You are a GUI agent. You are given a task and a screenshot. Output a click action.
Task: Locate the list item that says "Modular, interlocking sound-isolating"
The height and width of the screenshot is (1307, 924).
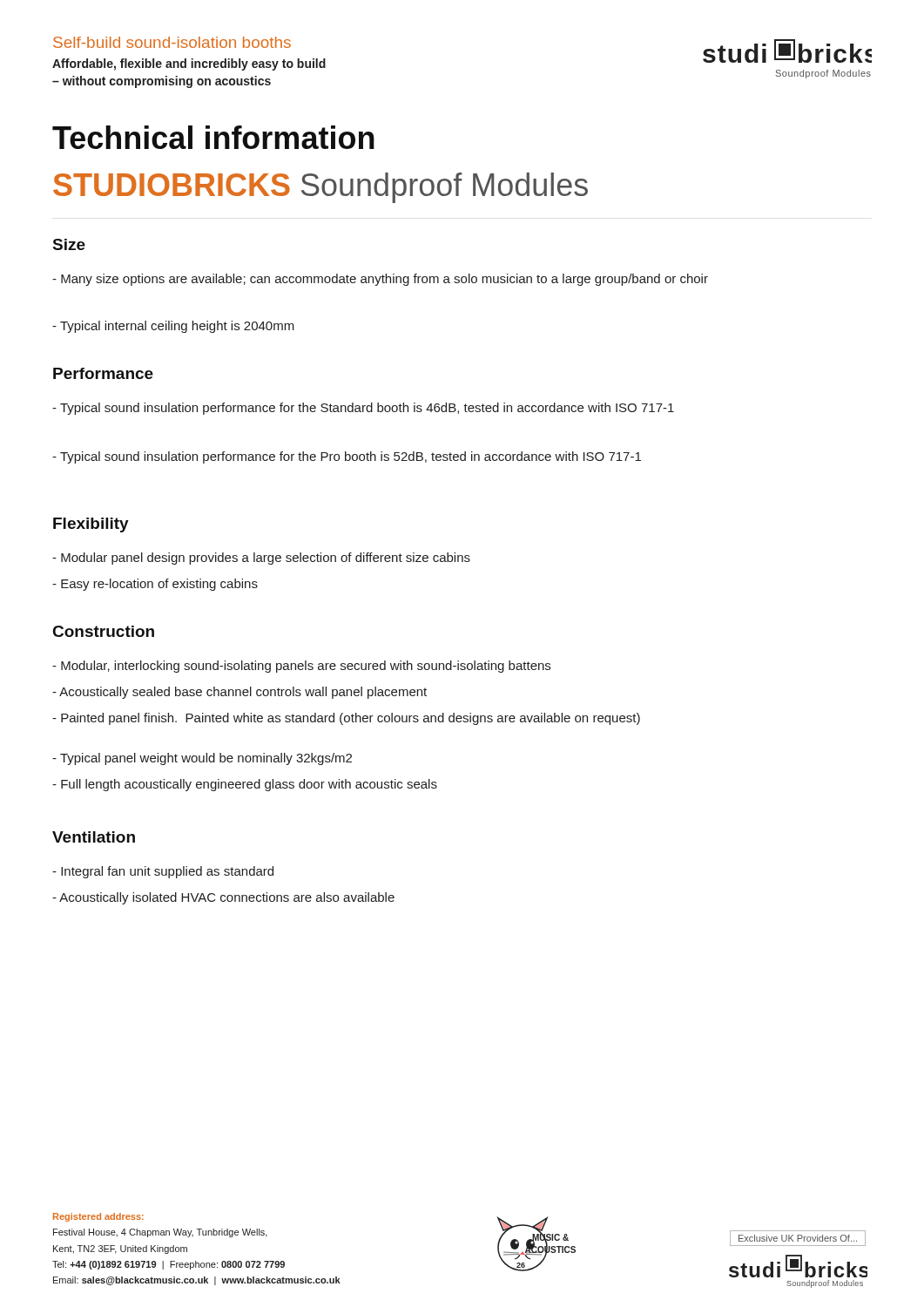coord(302,665)
